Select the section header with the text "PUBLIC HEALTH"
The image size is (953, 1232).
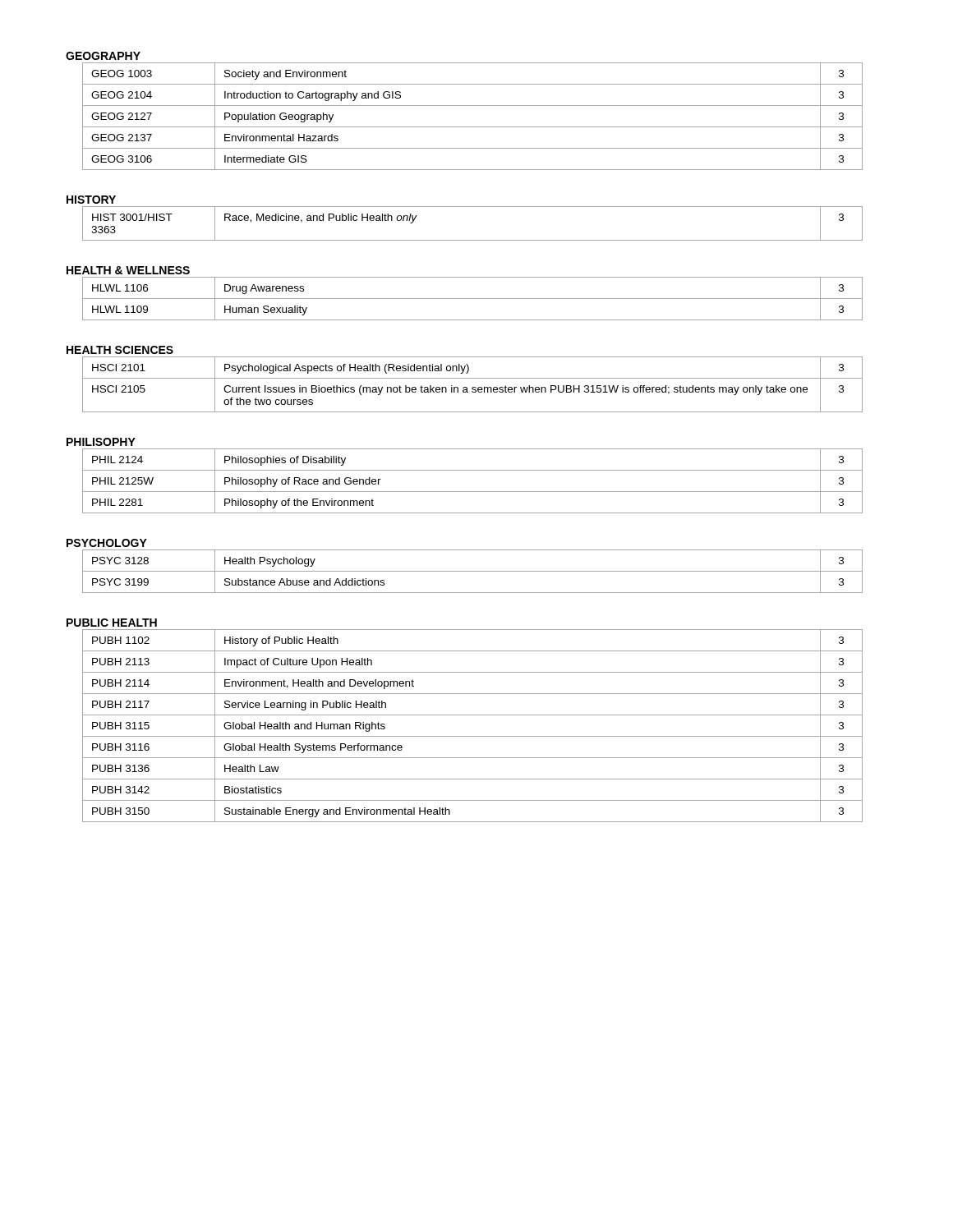[112, 623]
